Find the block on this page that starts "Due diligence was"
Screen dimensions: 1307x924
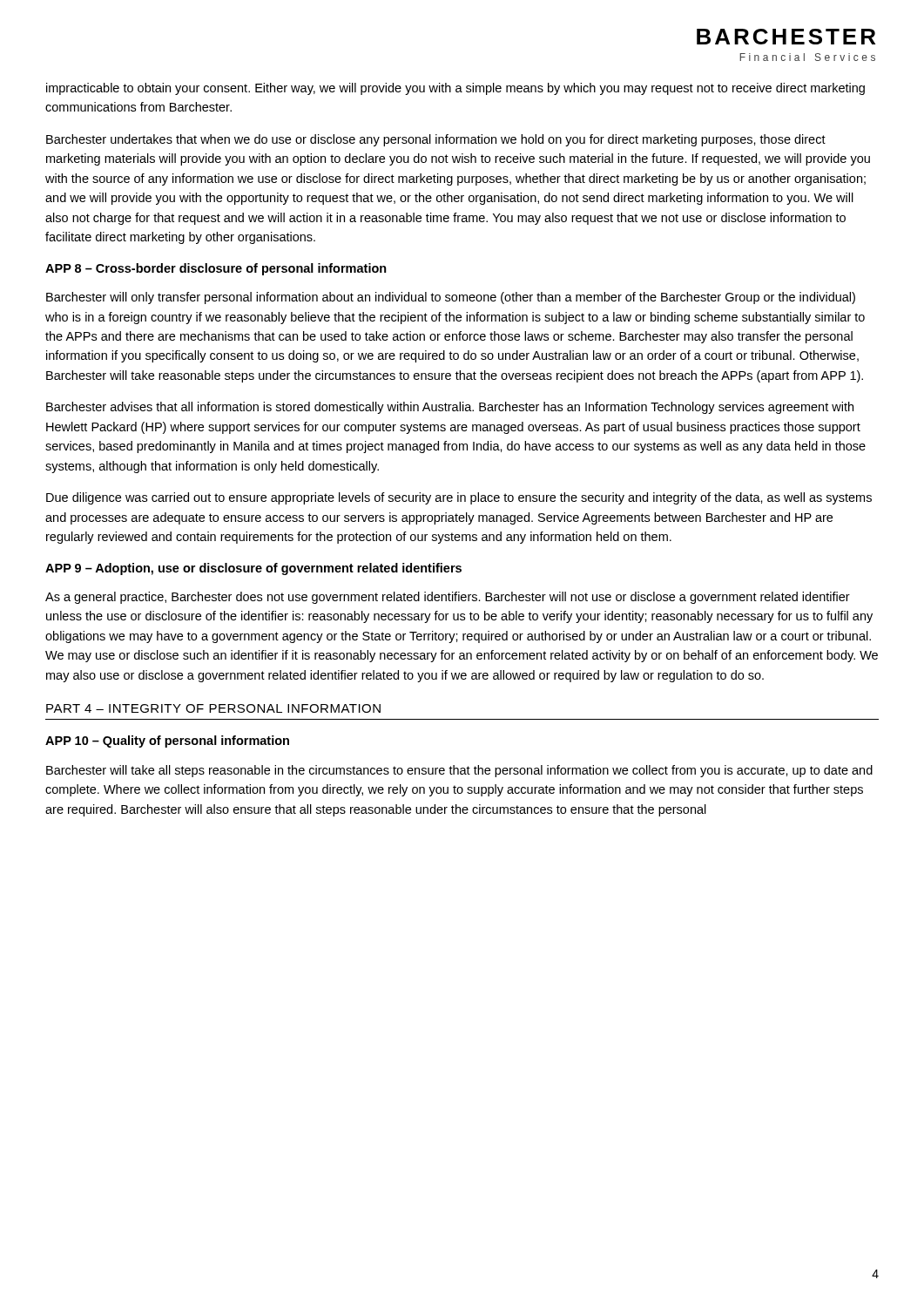pos(459,517)
